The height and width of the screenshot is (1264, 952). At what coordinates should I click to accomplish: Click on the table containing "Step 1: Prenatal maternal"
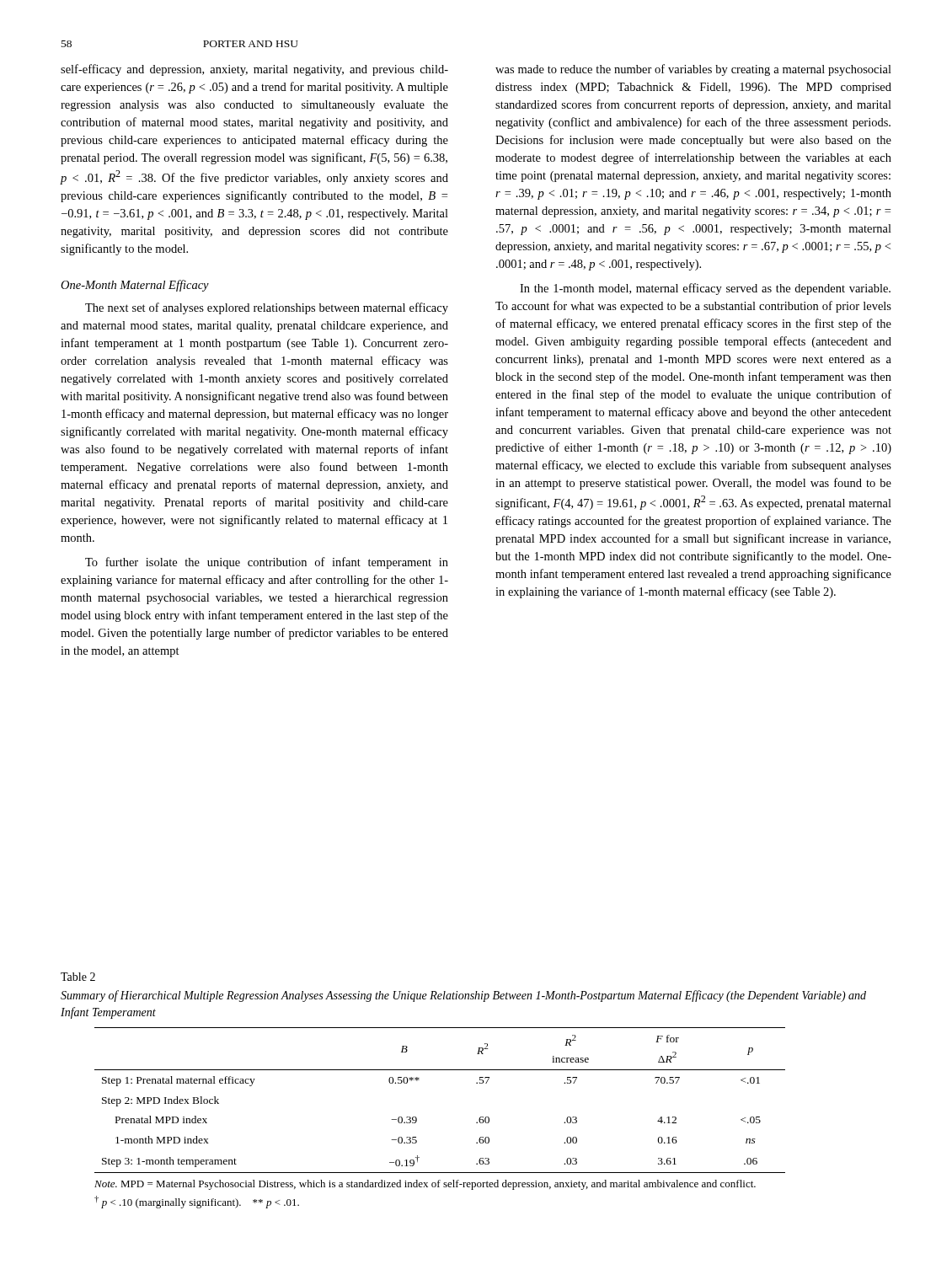pos(476,1101)
